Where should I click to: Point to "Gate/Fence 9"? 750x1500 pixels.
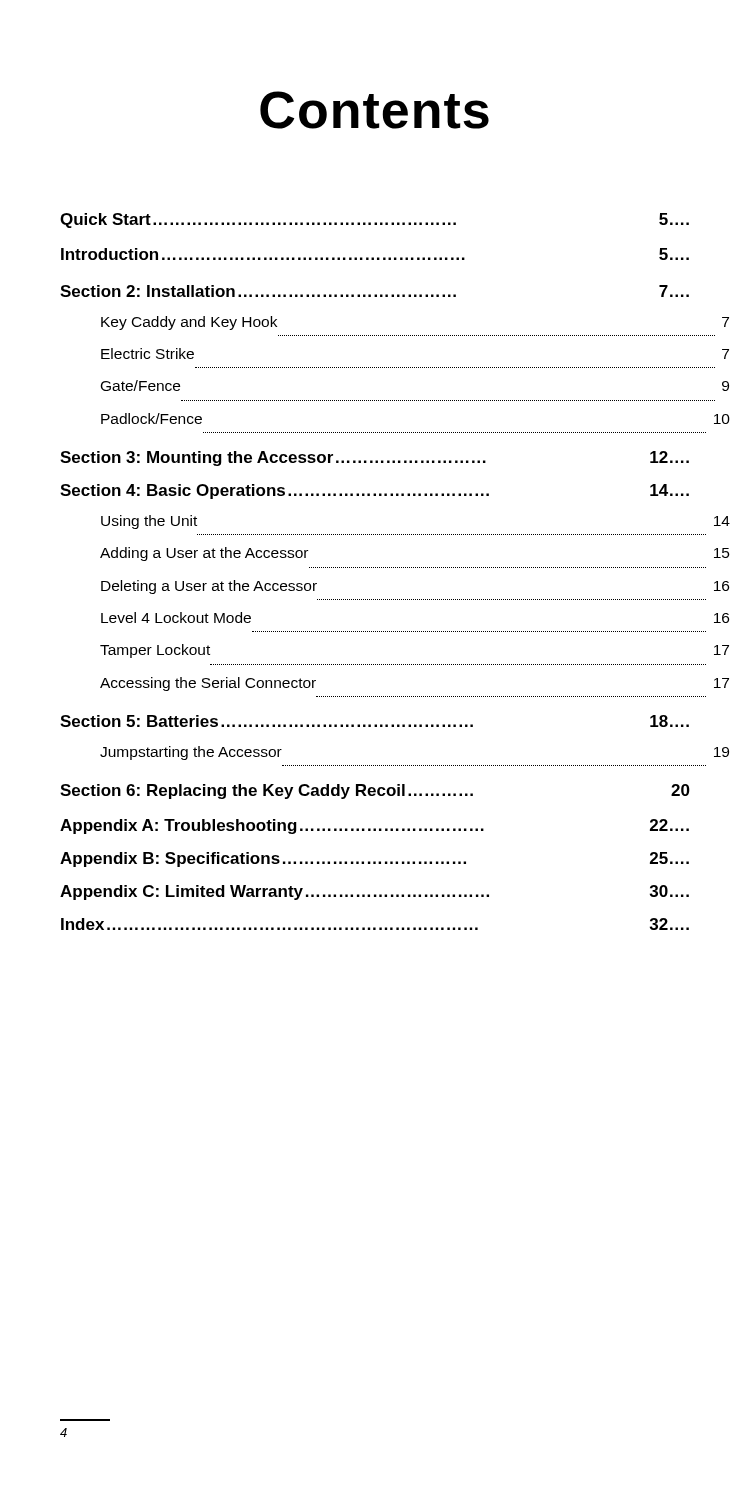tap(142, 386)
